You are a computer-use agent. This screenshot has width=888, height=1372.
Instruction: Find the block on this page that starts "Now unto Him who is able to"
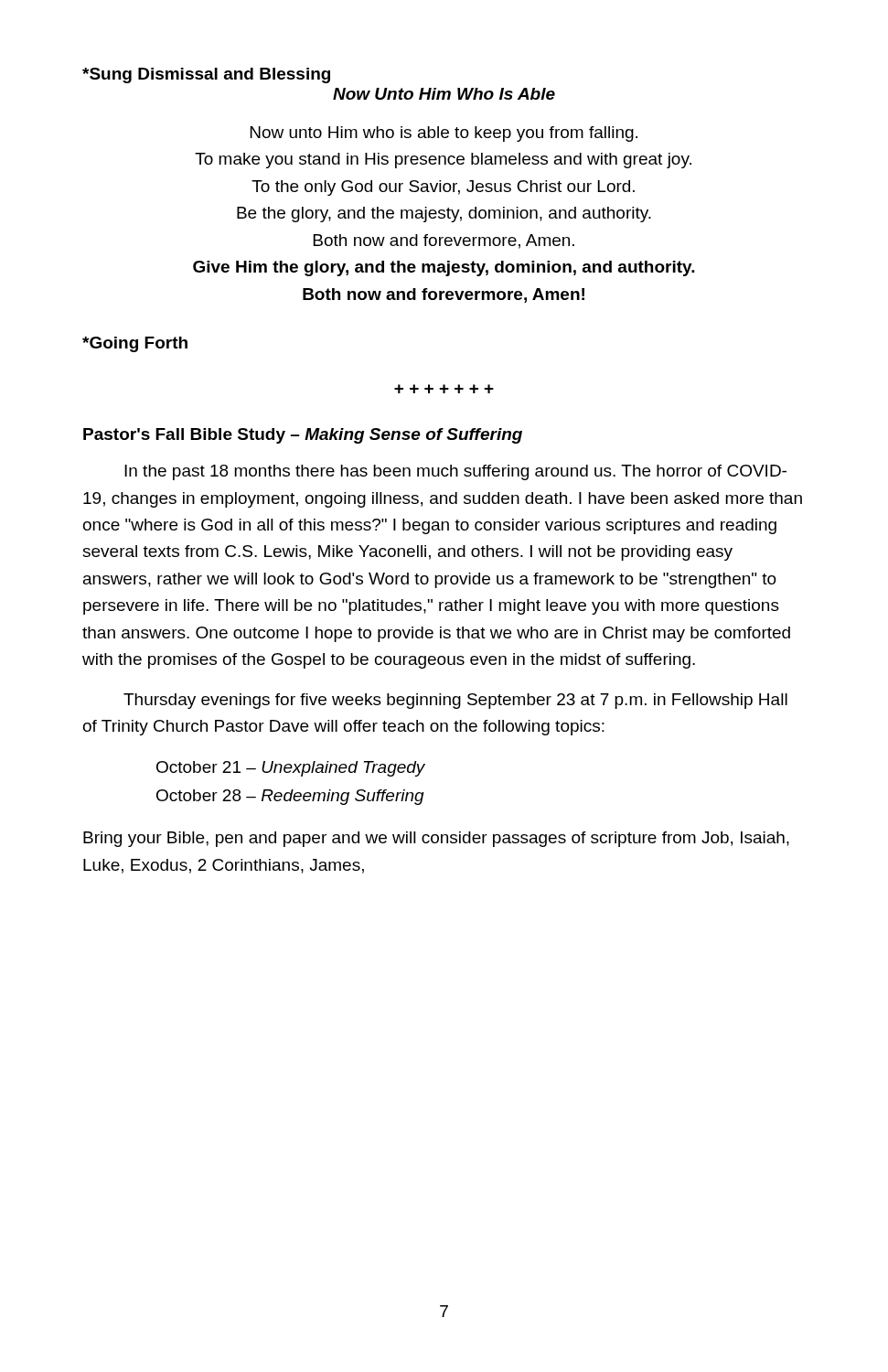444,213
